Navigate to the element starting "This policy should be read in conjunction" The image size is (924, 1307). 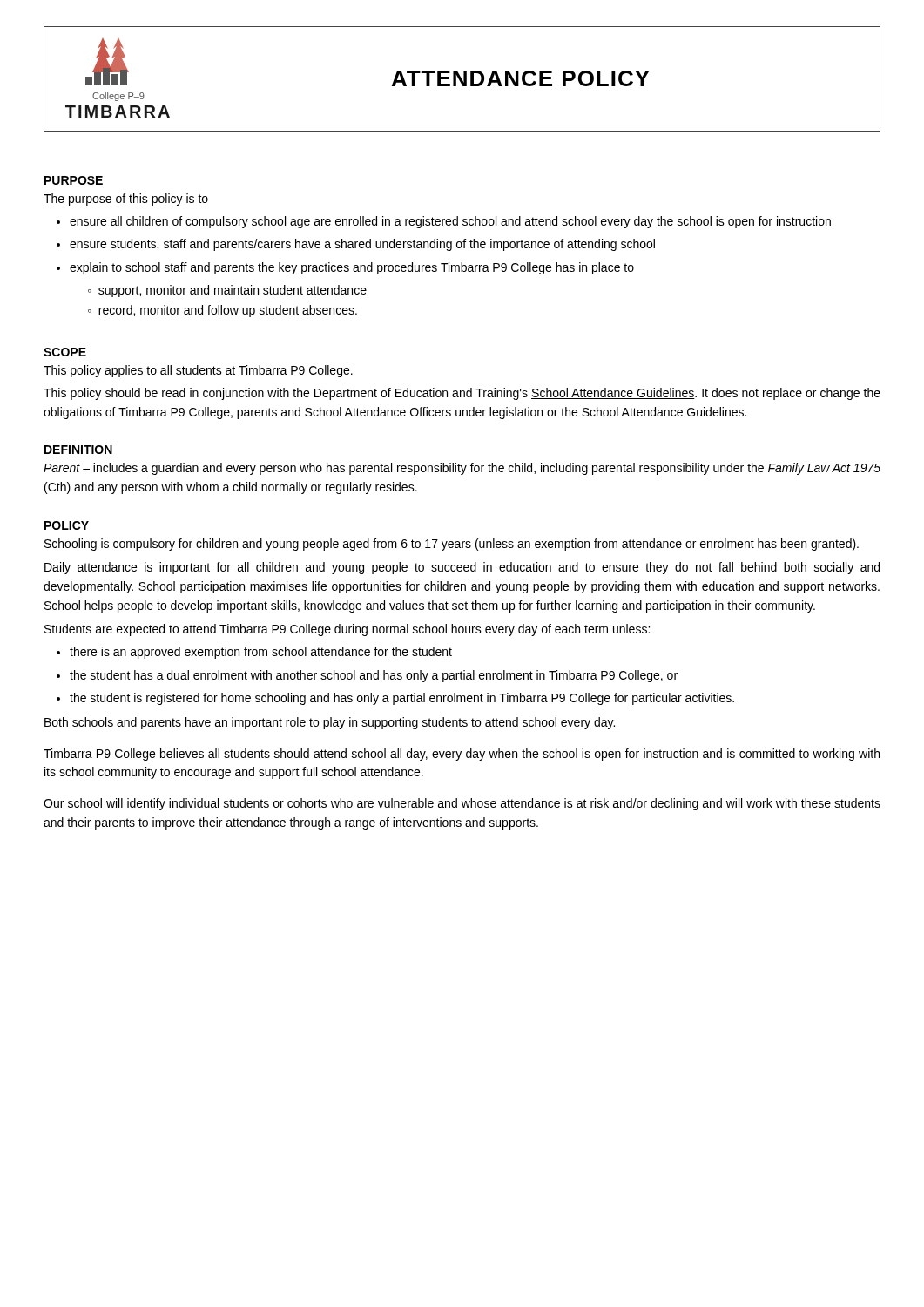click(x=462, y=402)
